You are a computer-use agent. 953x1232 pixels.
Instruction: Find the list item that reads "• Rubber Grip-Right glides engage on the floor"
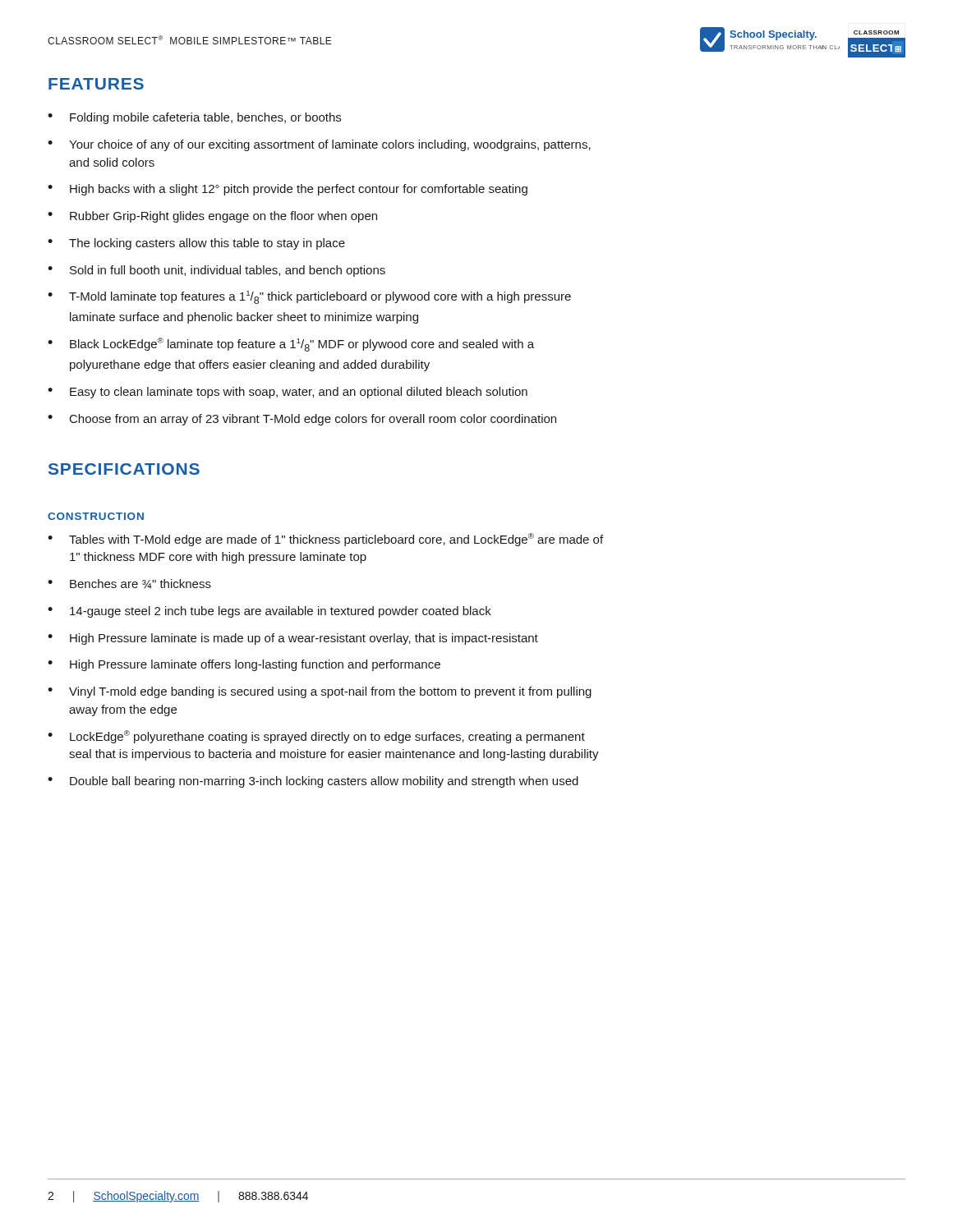pos(212,217)
